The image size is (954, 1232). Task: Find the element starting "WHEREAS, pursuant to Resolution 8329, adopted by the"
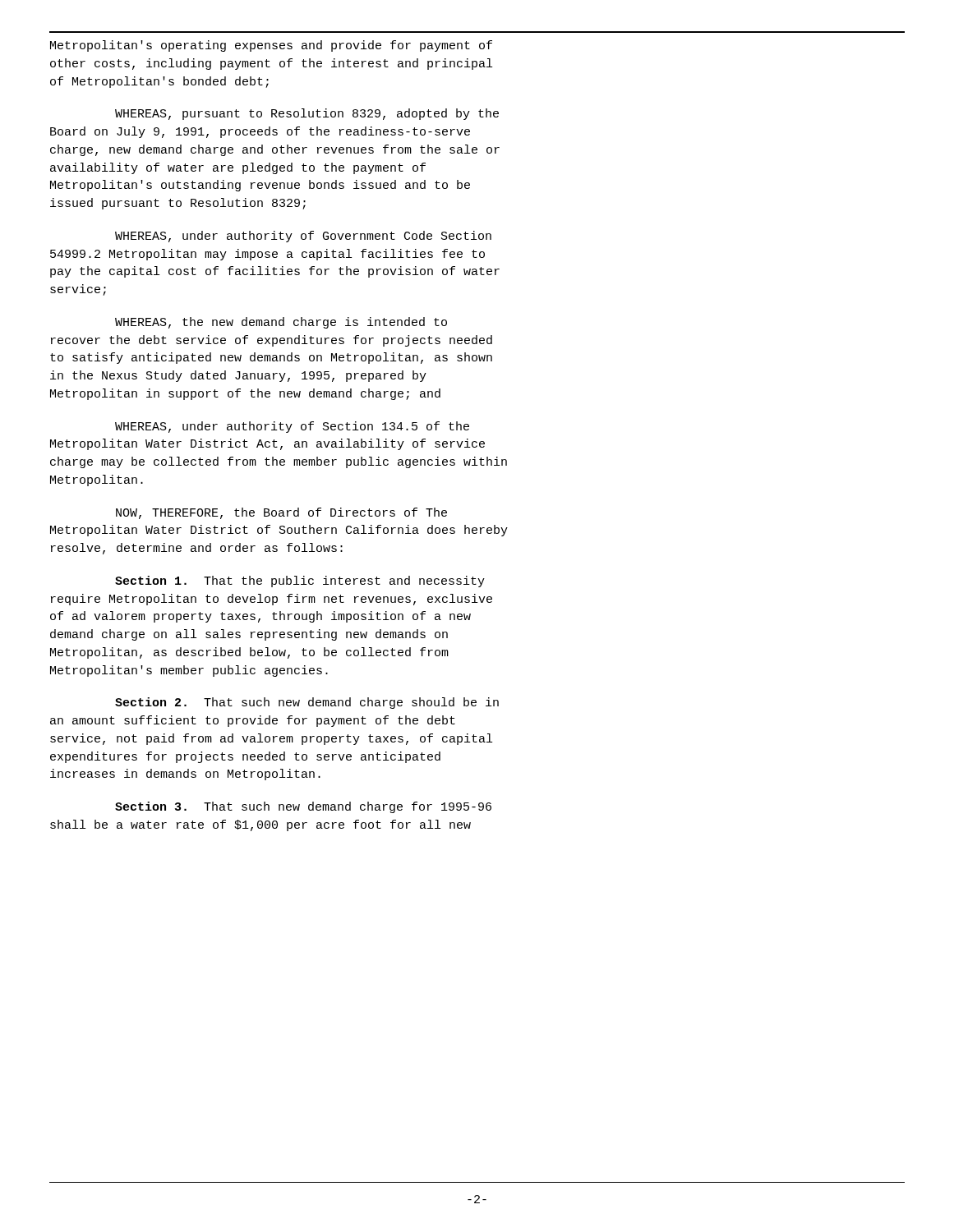275,159
